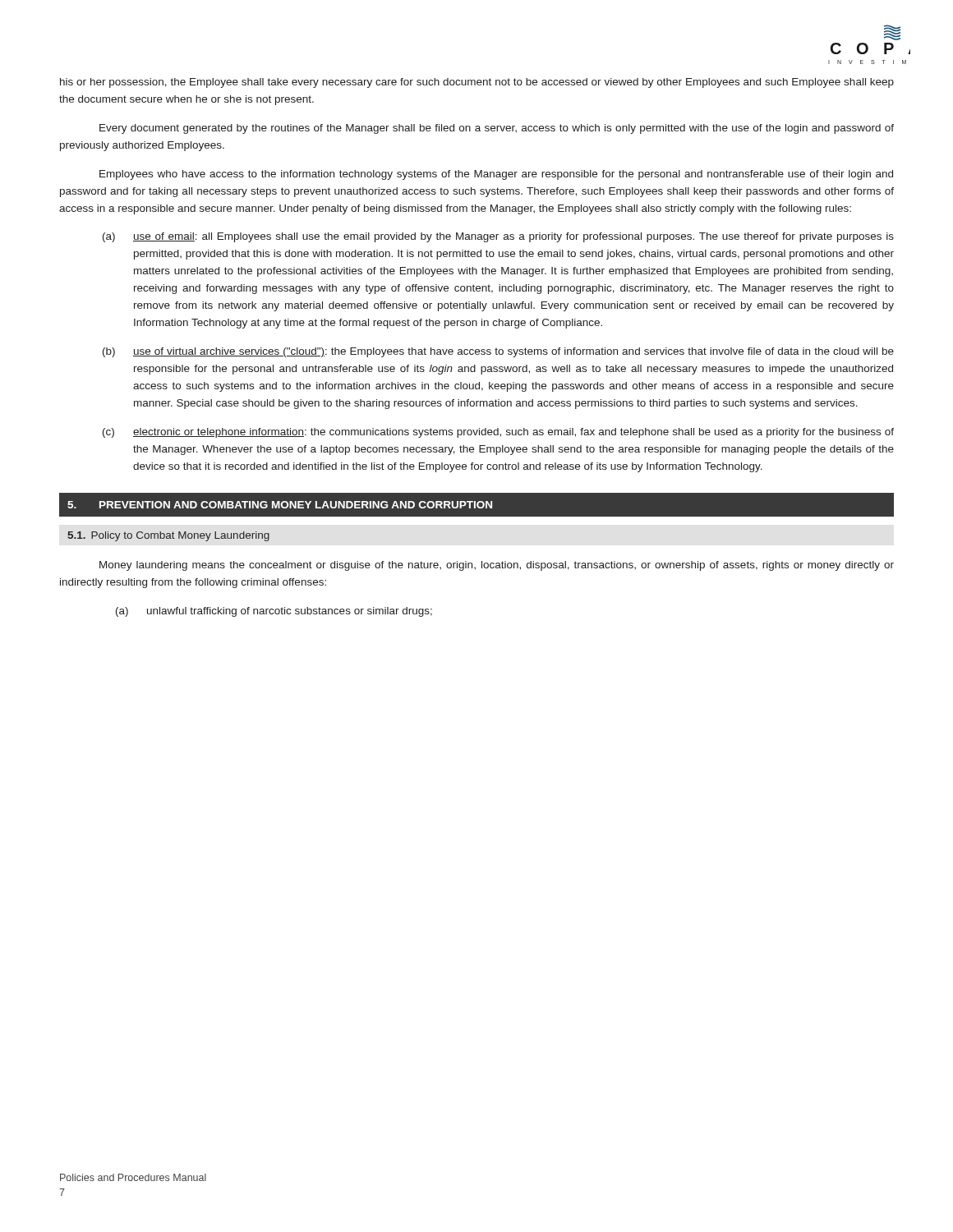Find the logo
This screenshot has width=953, height=1232.
tap(865, 48)
